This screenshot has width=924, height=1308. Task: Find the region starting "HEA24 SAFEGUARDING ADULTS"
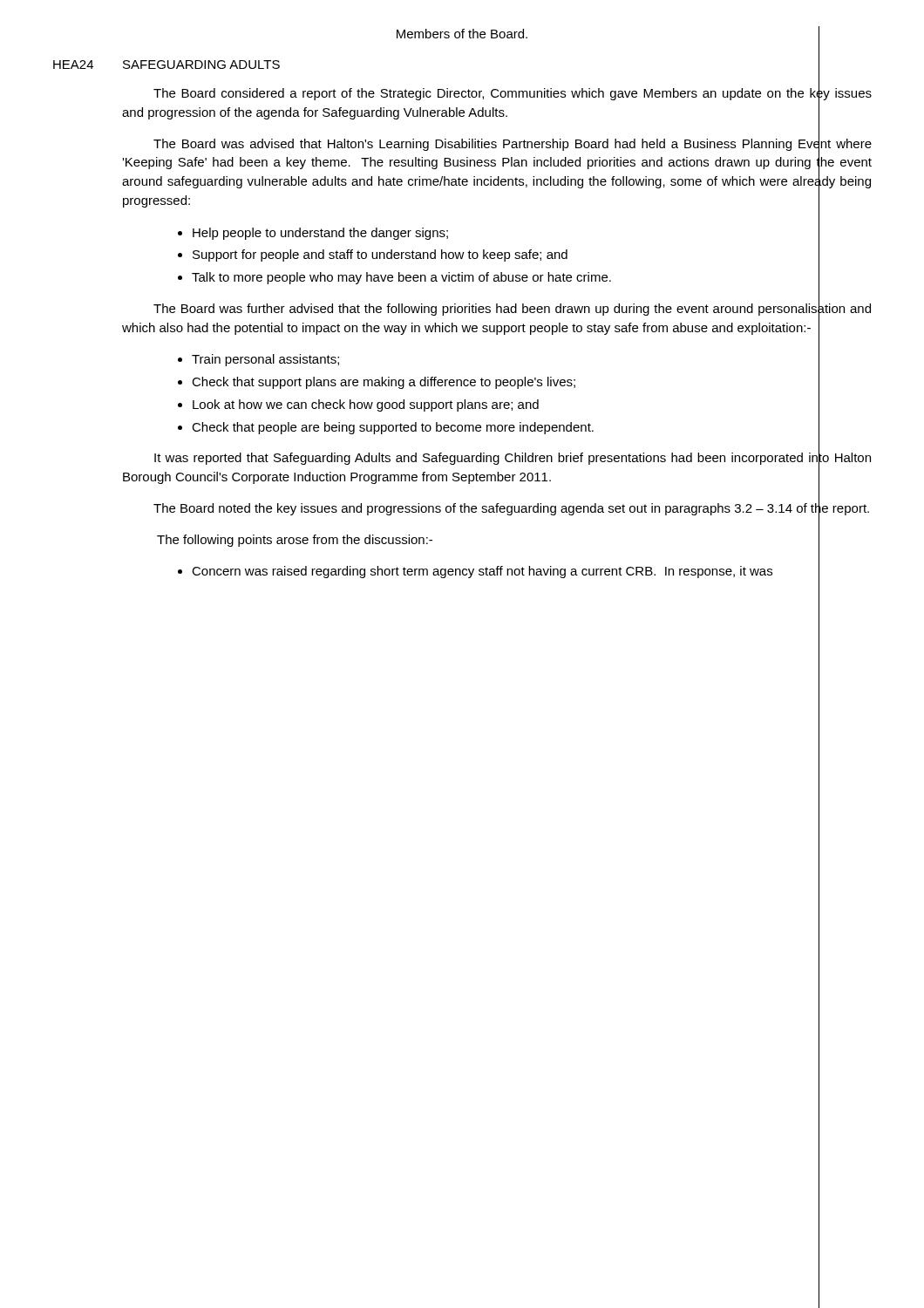coord(166,64)
